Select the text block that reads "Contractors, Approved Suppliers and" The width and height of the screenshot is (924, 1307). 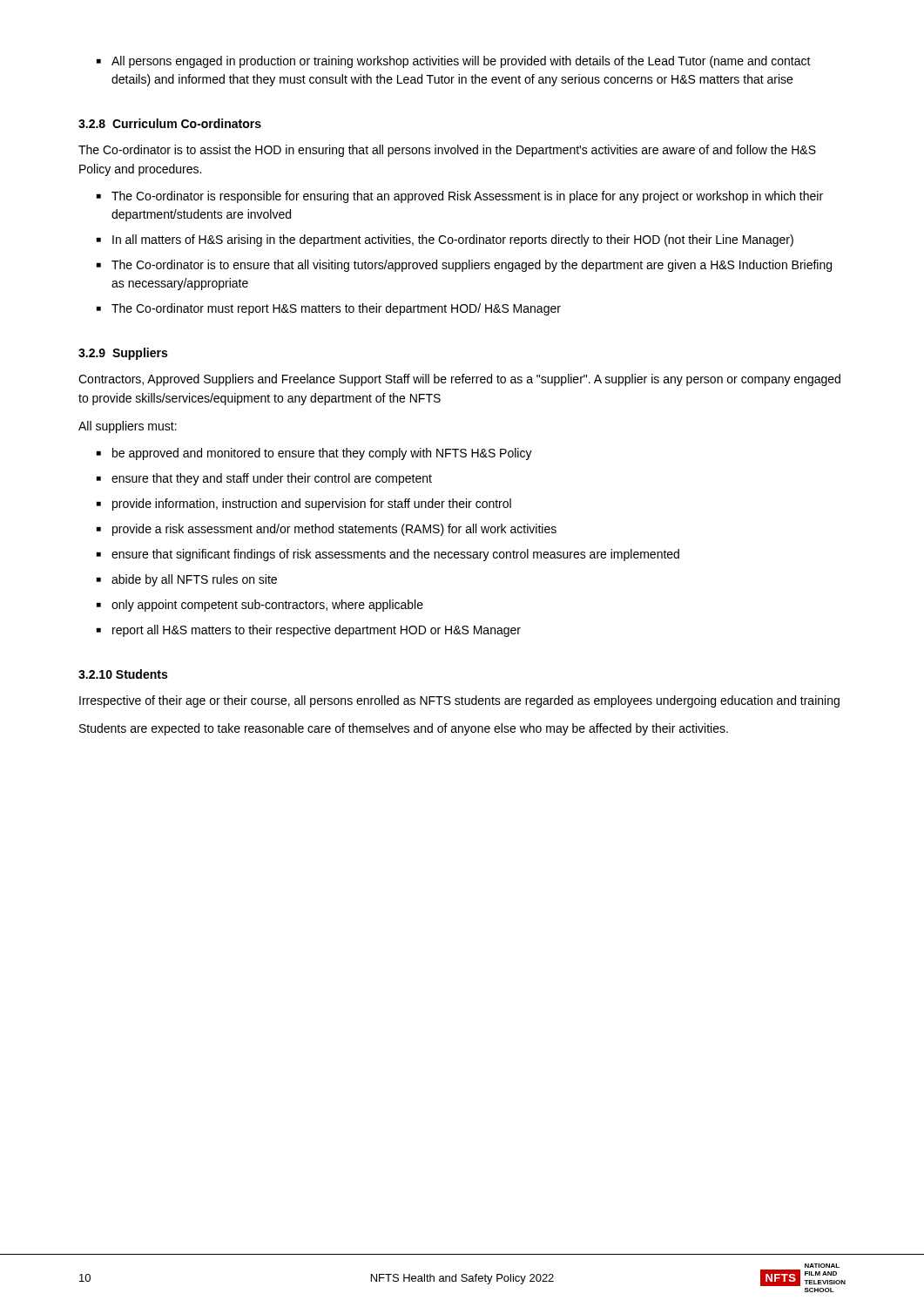pos(460,389)
